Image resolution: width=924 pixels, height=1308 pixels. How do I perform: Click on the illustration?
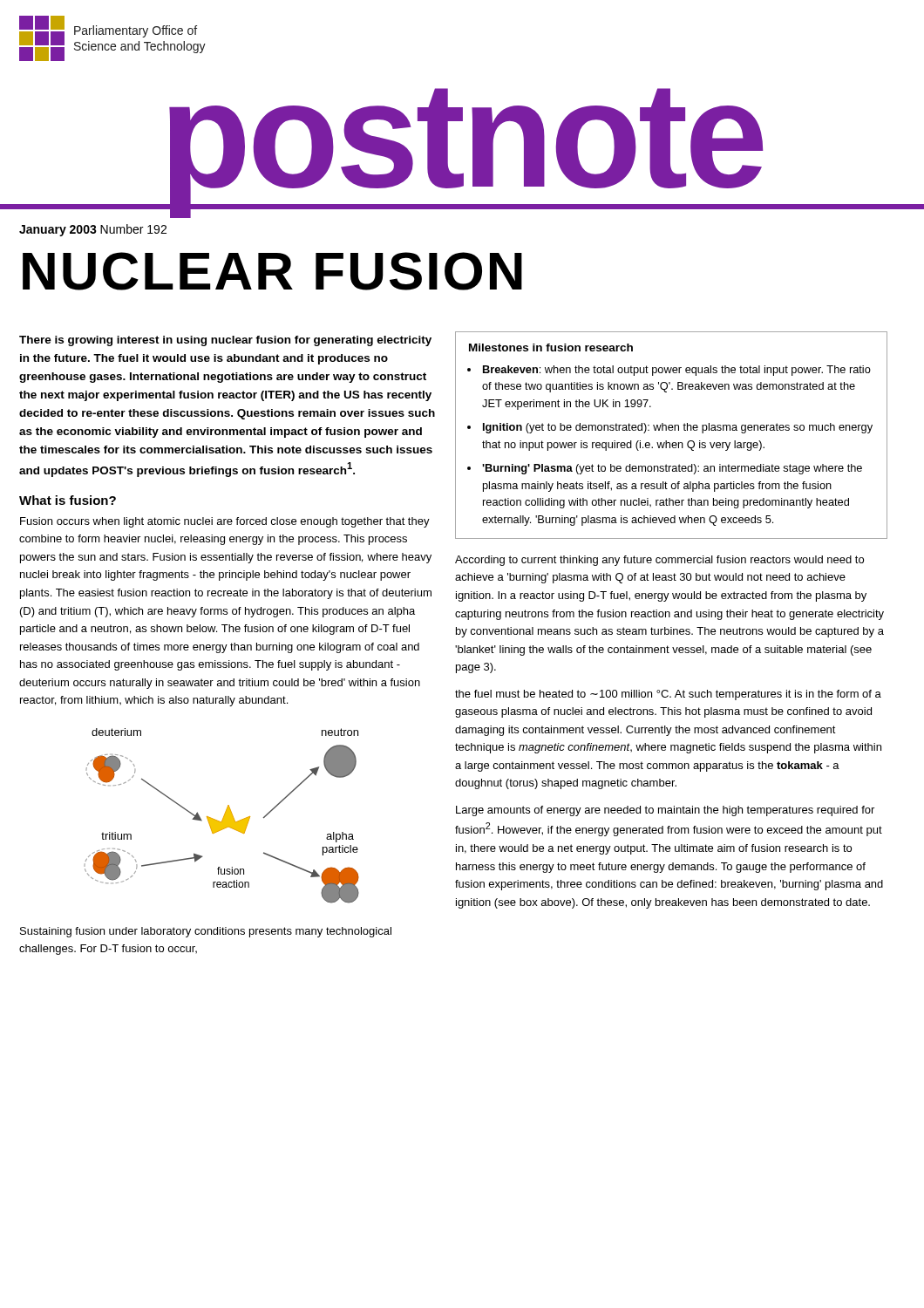coord(228,818)
